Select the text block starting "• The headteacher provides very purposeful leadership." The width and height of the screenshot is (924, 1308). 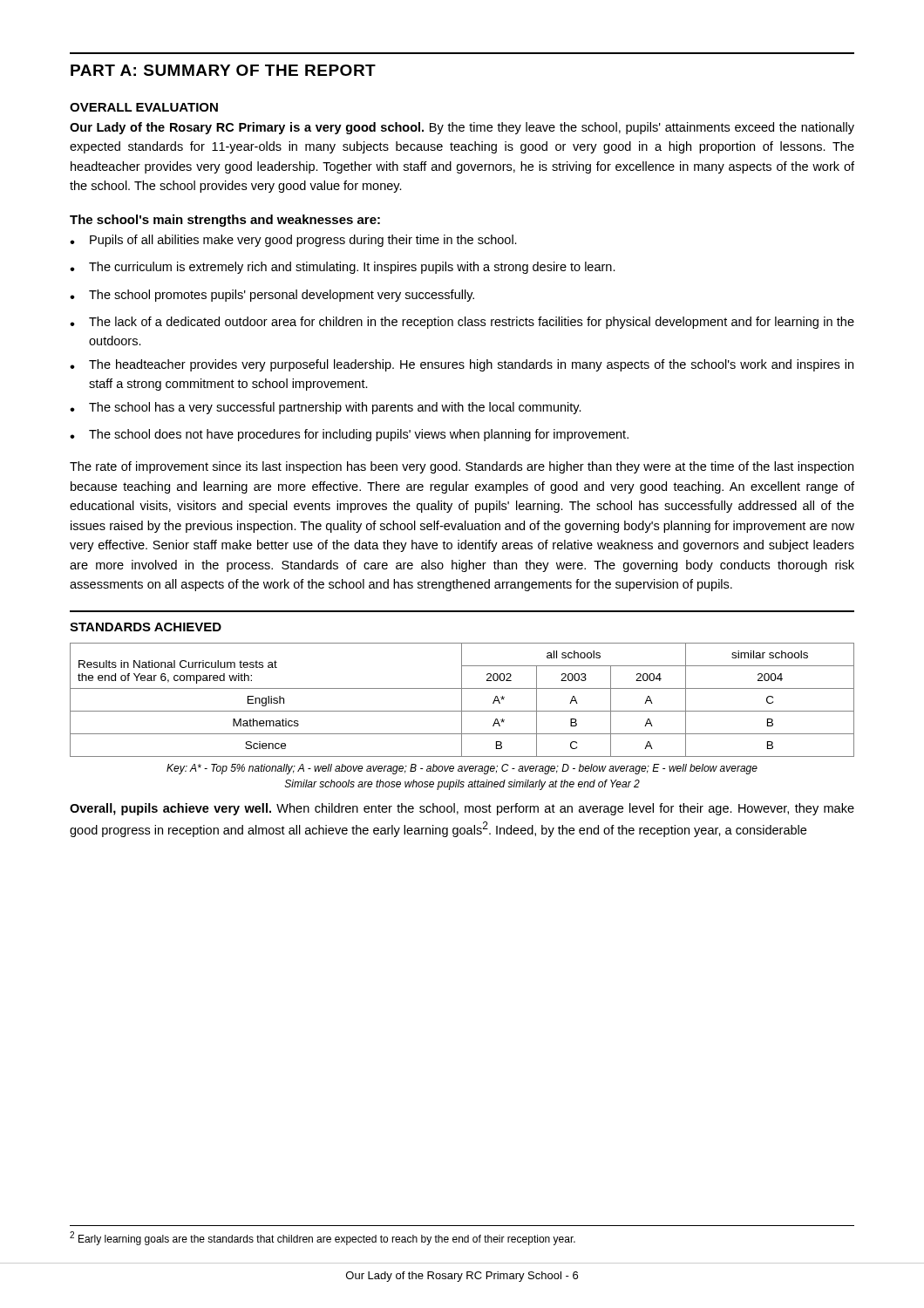pyautogui.click(x=462, y=374)
